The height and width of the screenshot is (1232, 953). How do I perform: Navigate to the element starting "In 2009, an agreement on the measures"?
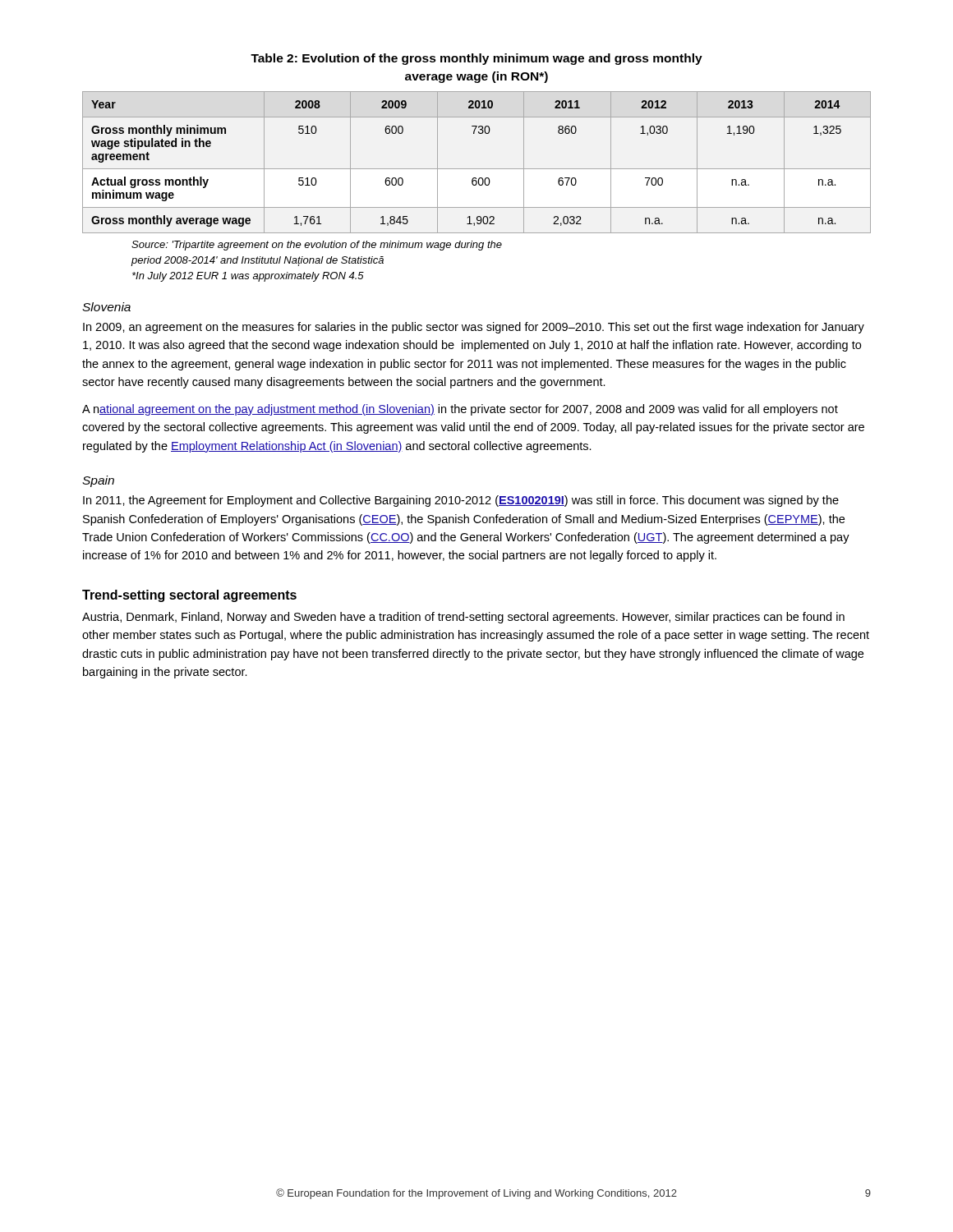click(x=473, y=354)
